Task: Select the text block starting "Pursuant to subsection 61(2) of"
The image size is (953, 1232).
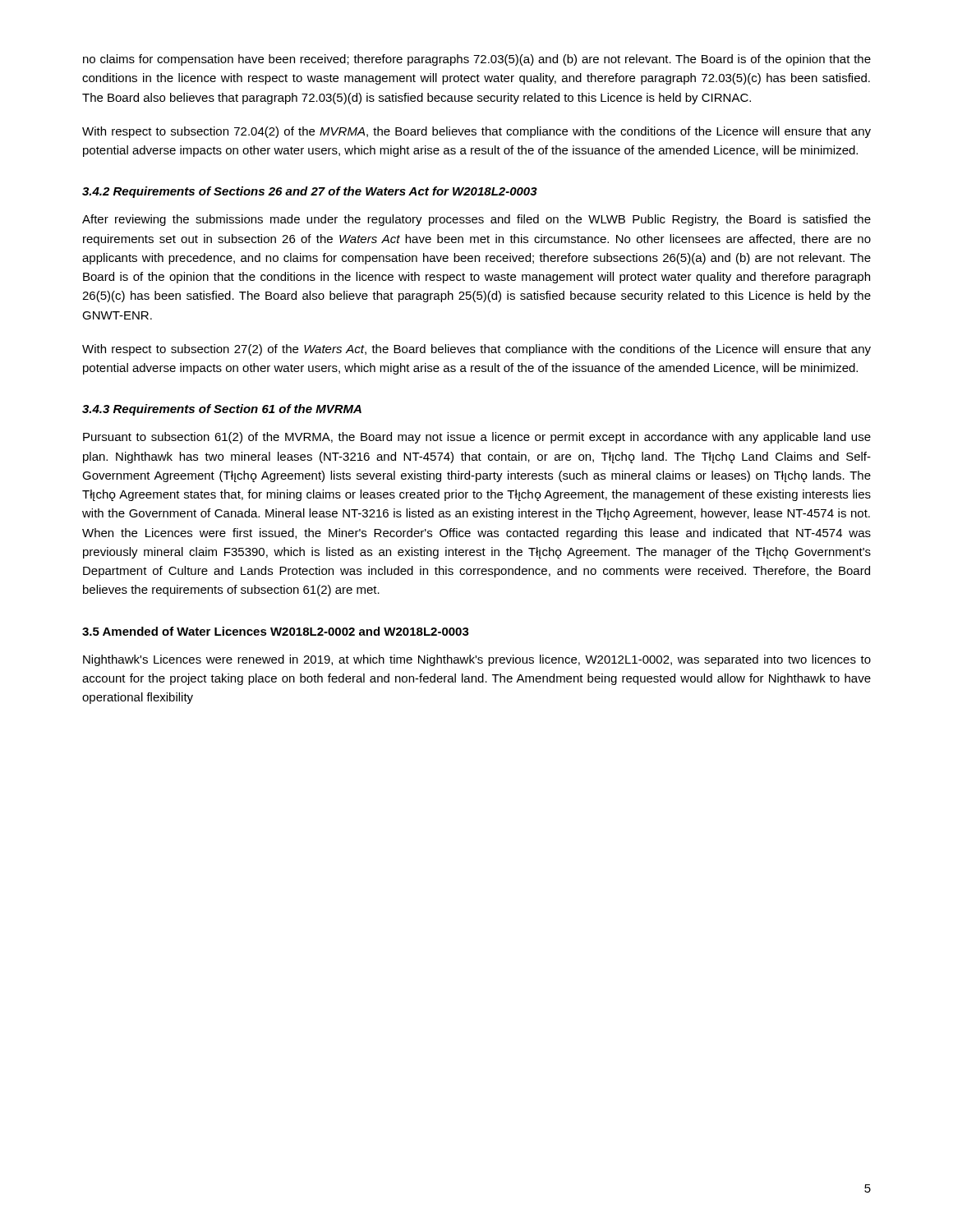Action: (x=476, y=513)
